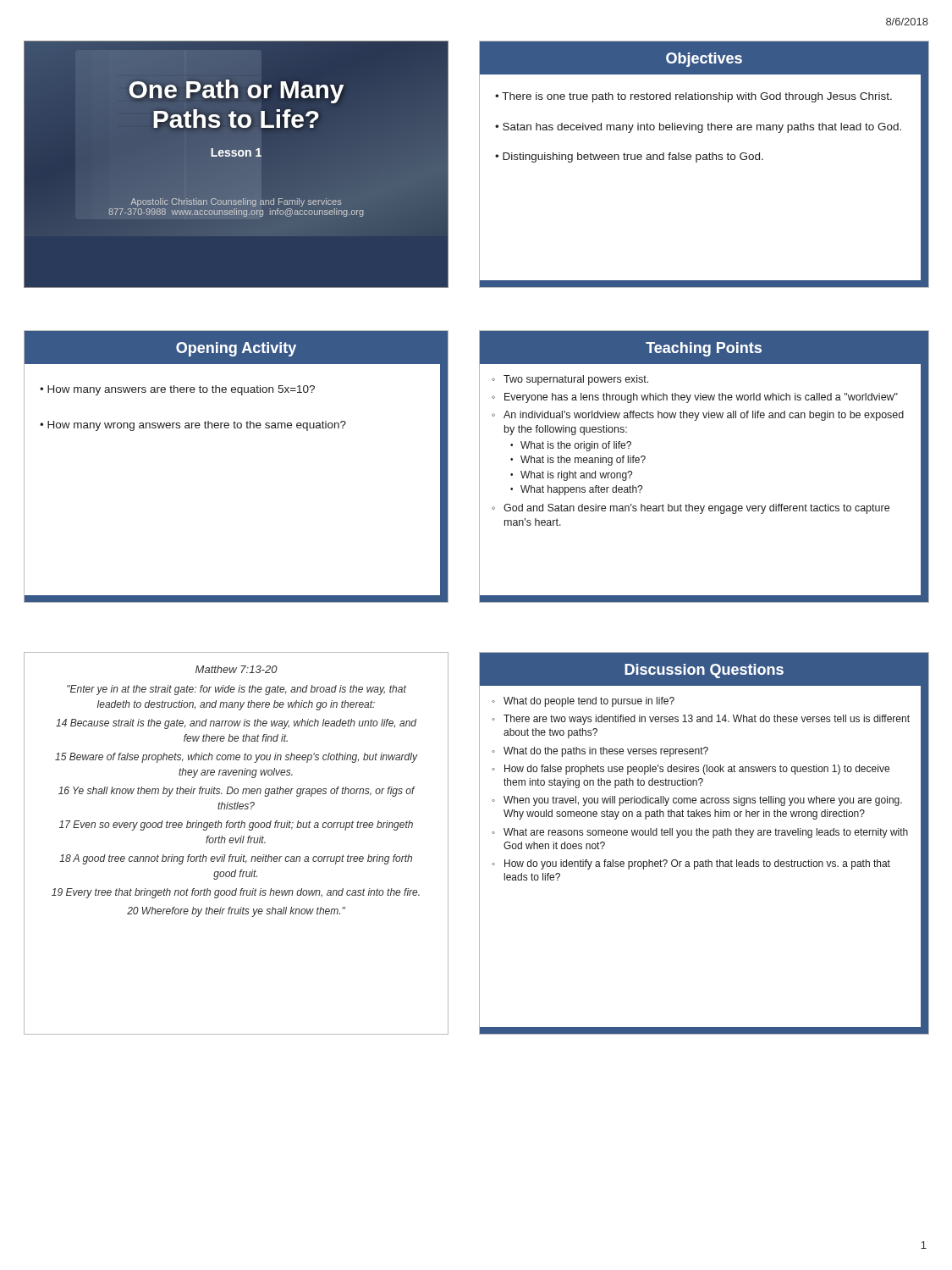Find the text block that says "• Satan has deceived many"
The height and width of the screenshot is (1270, 952).
click(x=699, y=126)
